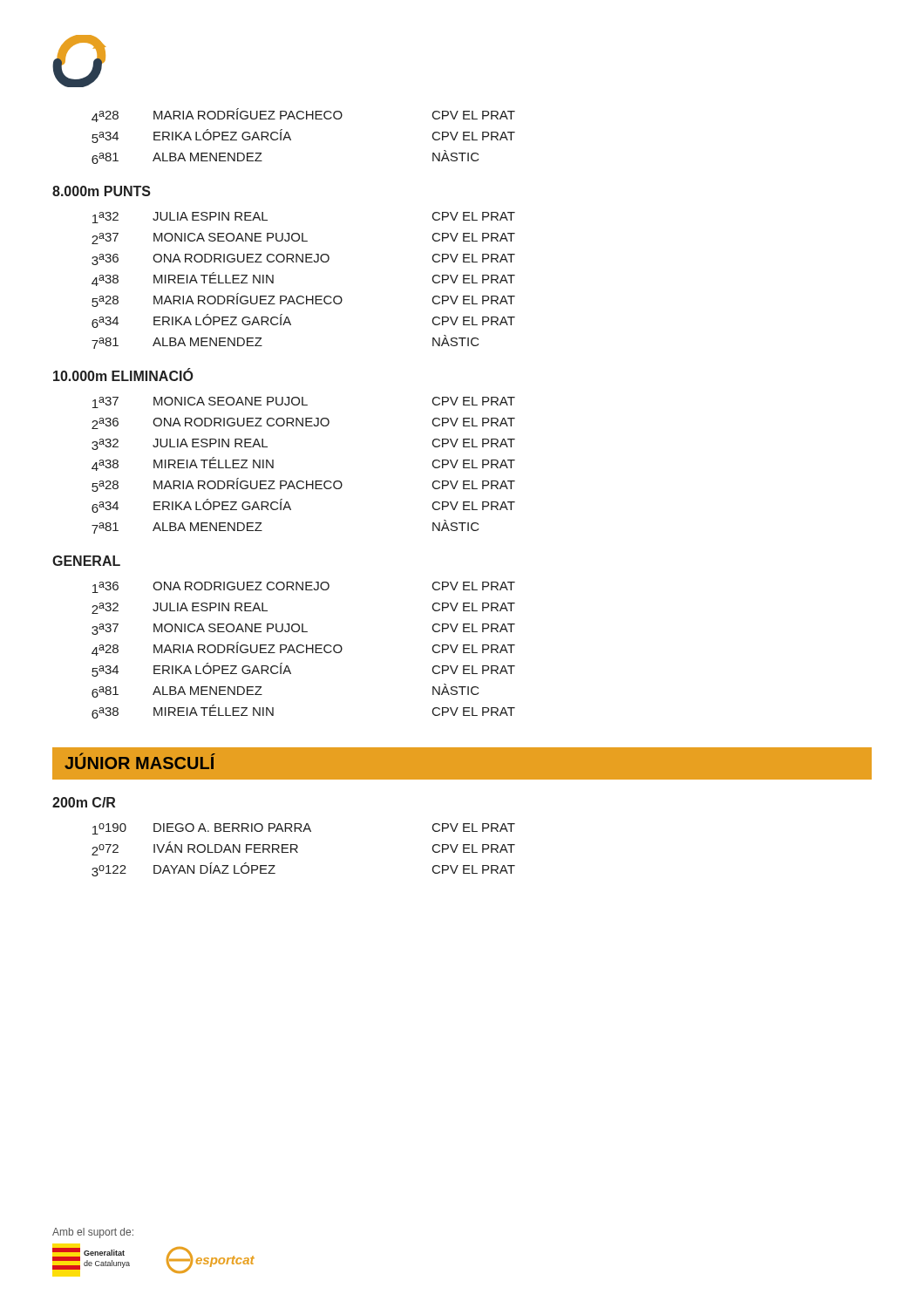Where does it say "3a 37 MONICA SEOANE PUJOL CPV EL PRAT"?
The height and width of the screenshot is (1308, 924).
click(x=462, y=629)
